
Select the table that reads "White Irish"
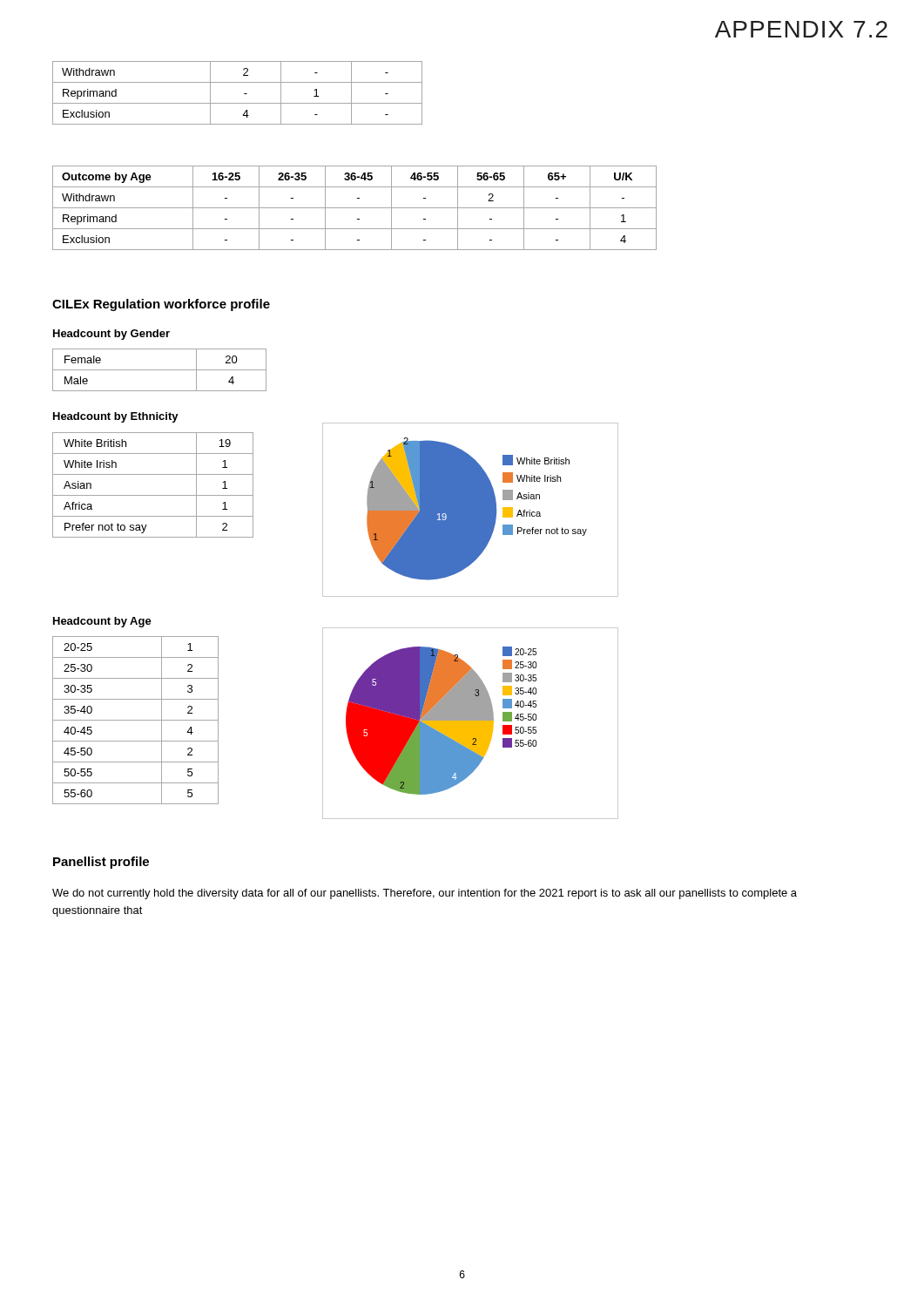pyautogui.click(x=153, y=485)
